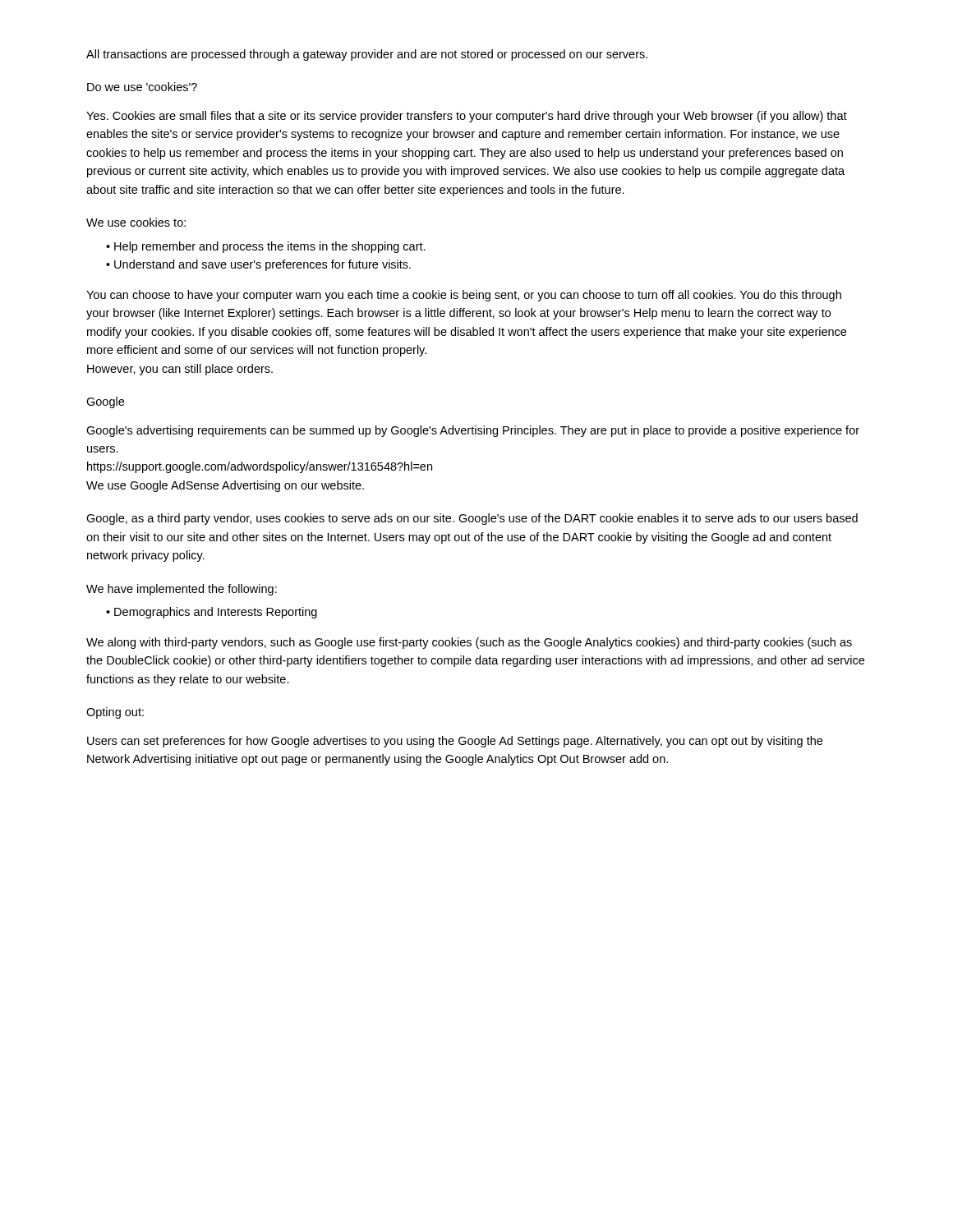Find the passage starting "Opting out:"
The image size is (953, 1232).
click(115, 712)
